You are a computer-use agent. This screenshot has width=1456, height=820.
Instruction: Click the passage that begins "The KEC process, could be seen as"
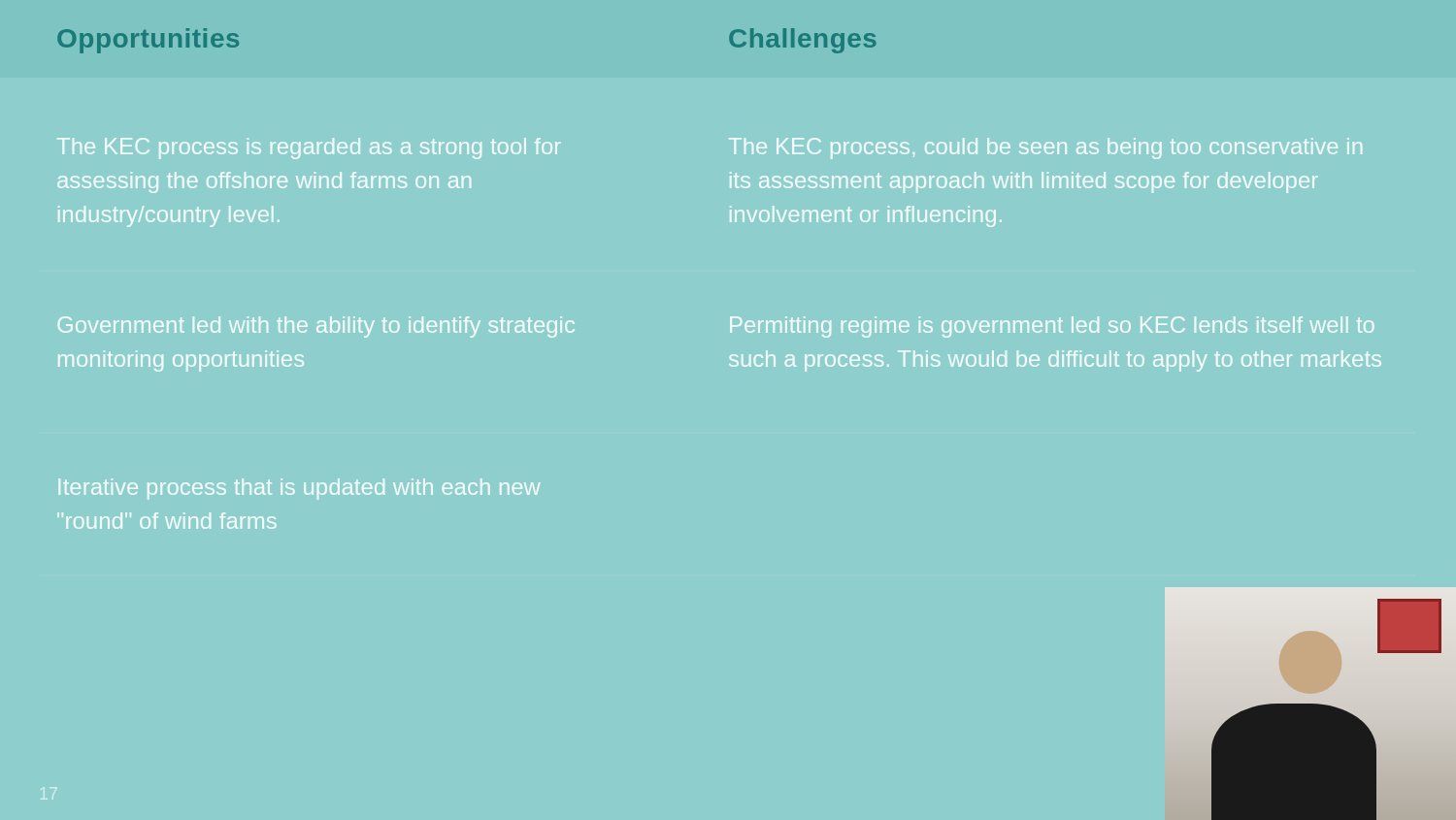tap(1046, 180)
